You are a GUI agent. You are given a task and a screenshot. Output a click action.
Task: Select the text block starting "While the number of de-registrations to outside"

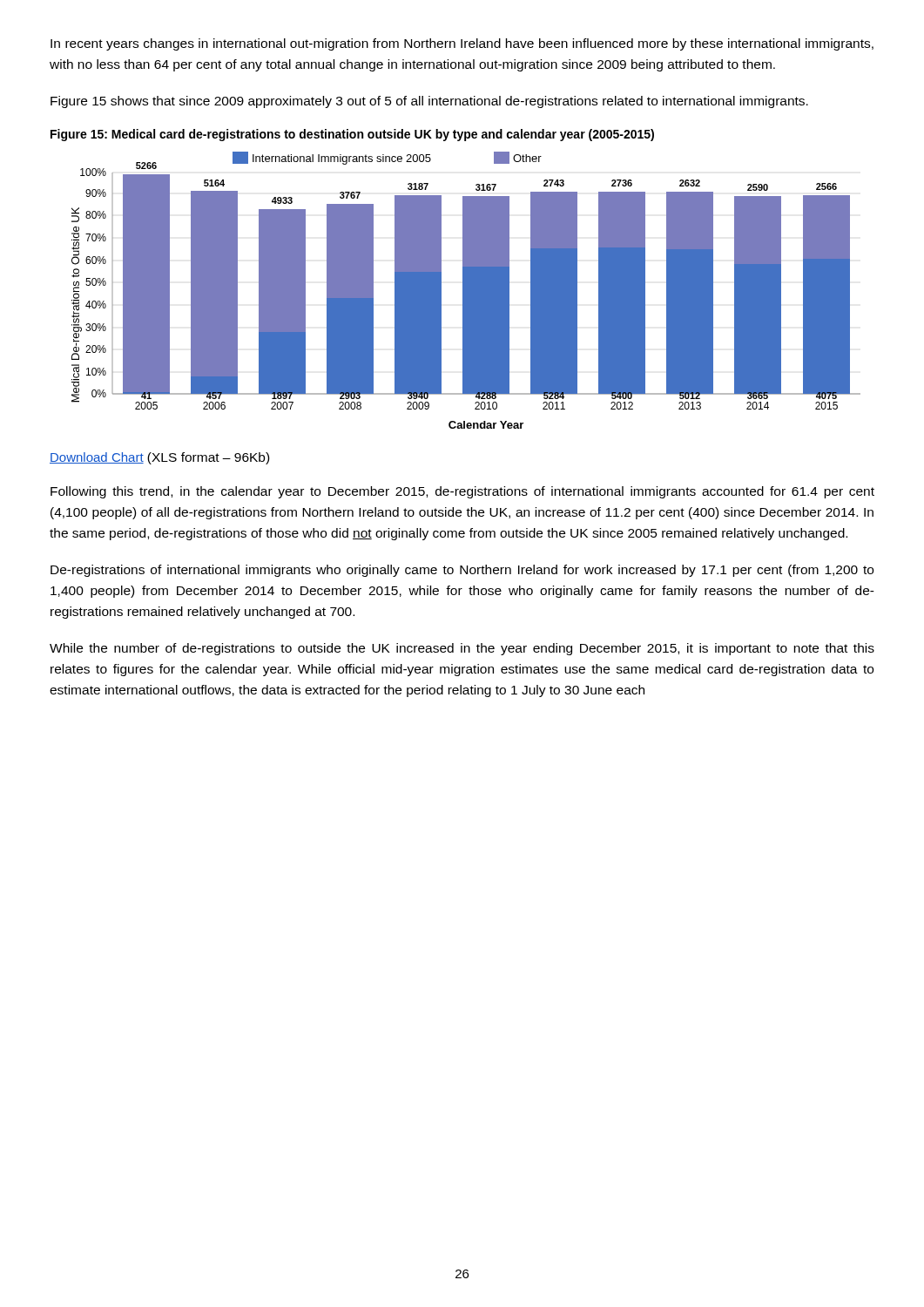coord(462,669)
